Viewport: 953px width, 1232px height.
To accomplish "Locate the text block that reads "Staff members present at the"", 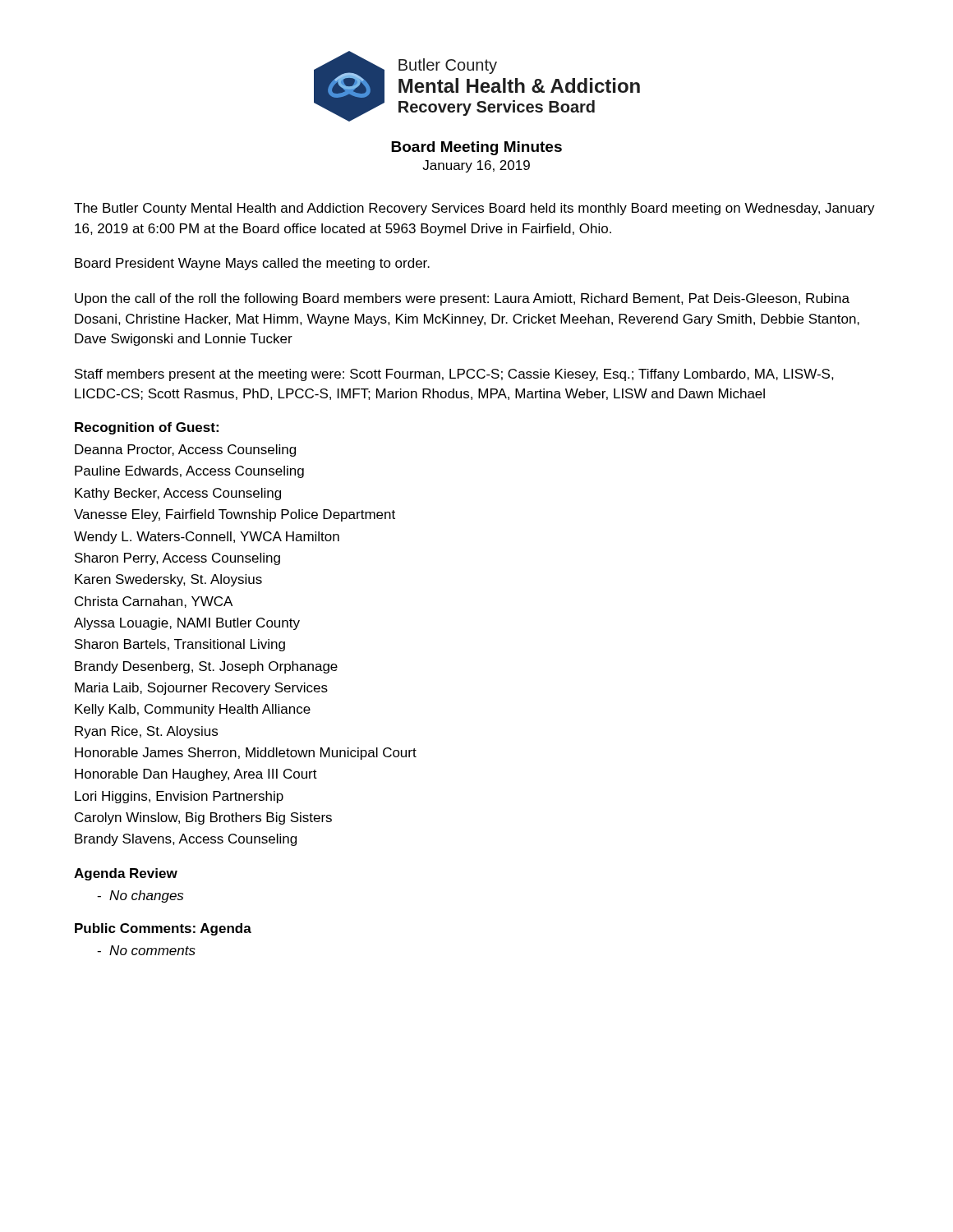I will (454, 384).
